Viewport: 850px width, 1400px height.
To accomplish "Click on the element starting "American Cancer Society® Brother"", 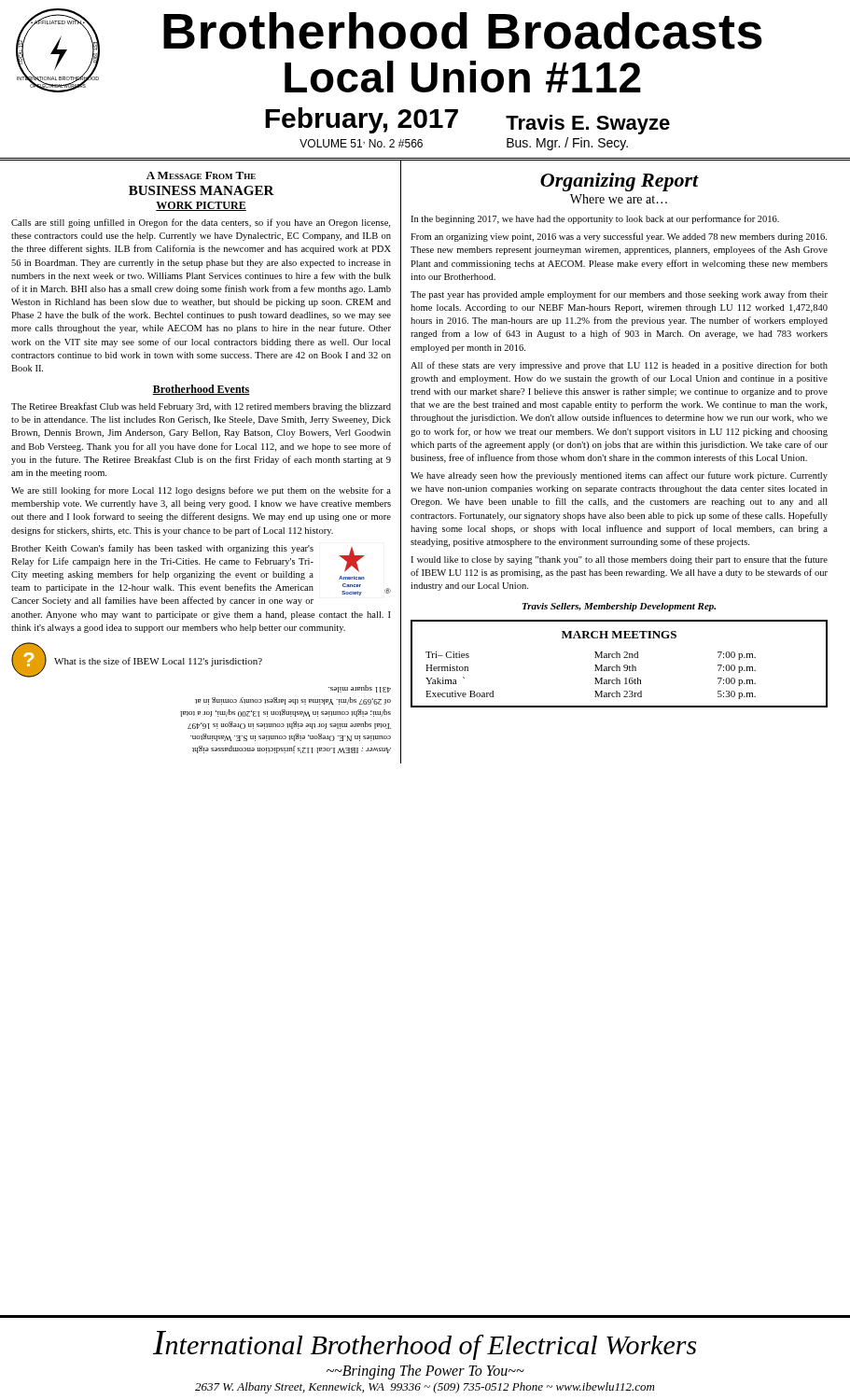I will pos(201,588).
